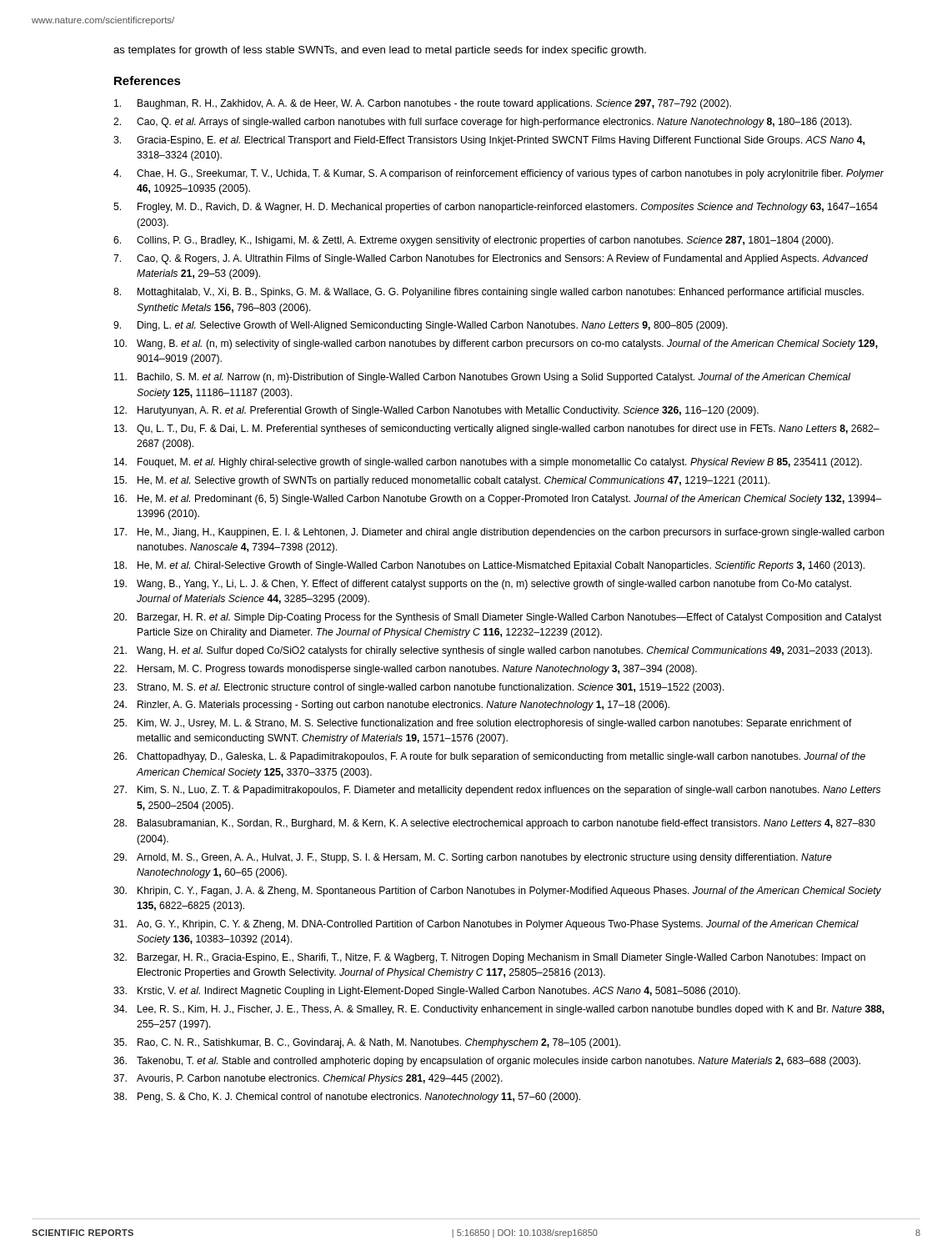Viewport: 952px width, 1251px height.
Task: Find the list item that says "6. Collins, P. G., Bradley, K.,"
Action: (x=474, y=241)
